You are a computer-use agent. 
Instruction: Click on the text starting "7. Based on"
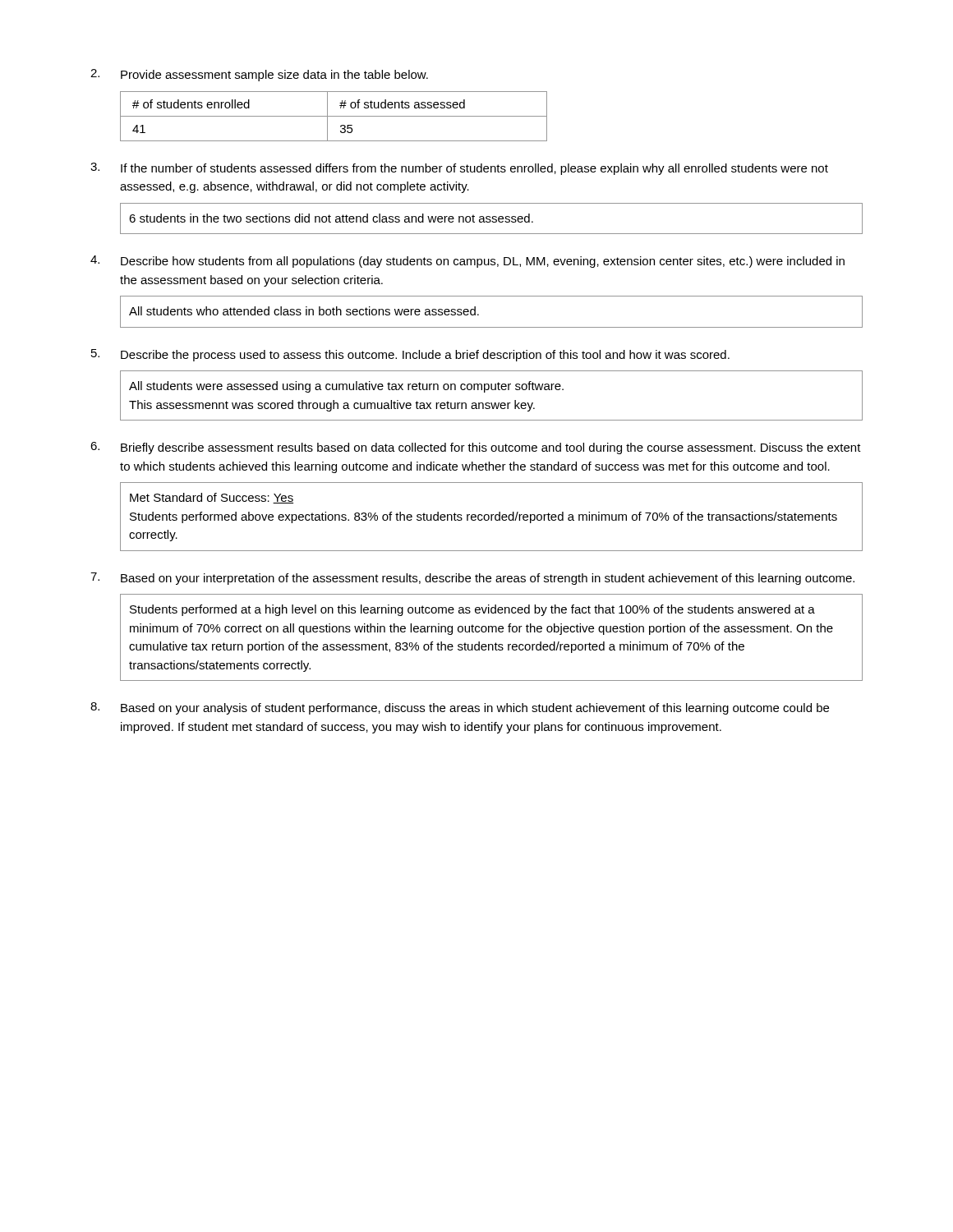(476, 625)
